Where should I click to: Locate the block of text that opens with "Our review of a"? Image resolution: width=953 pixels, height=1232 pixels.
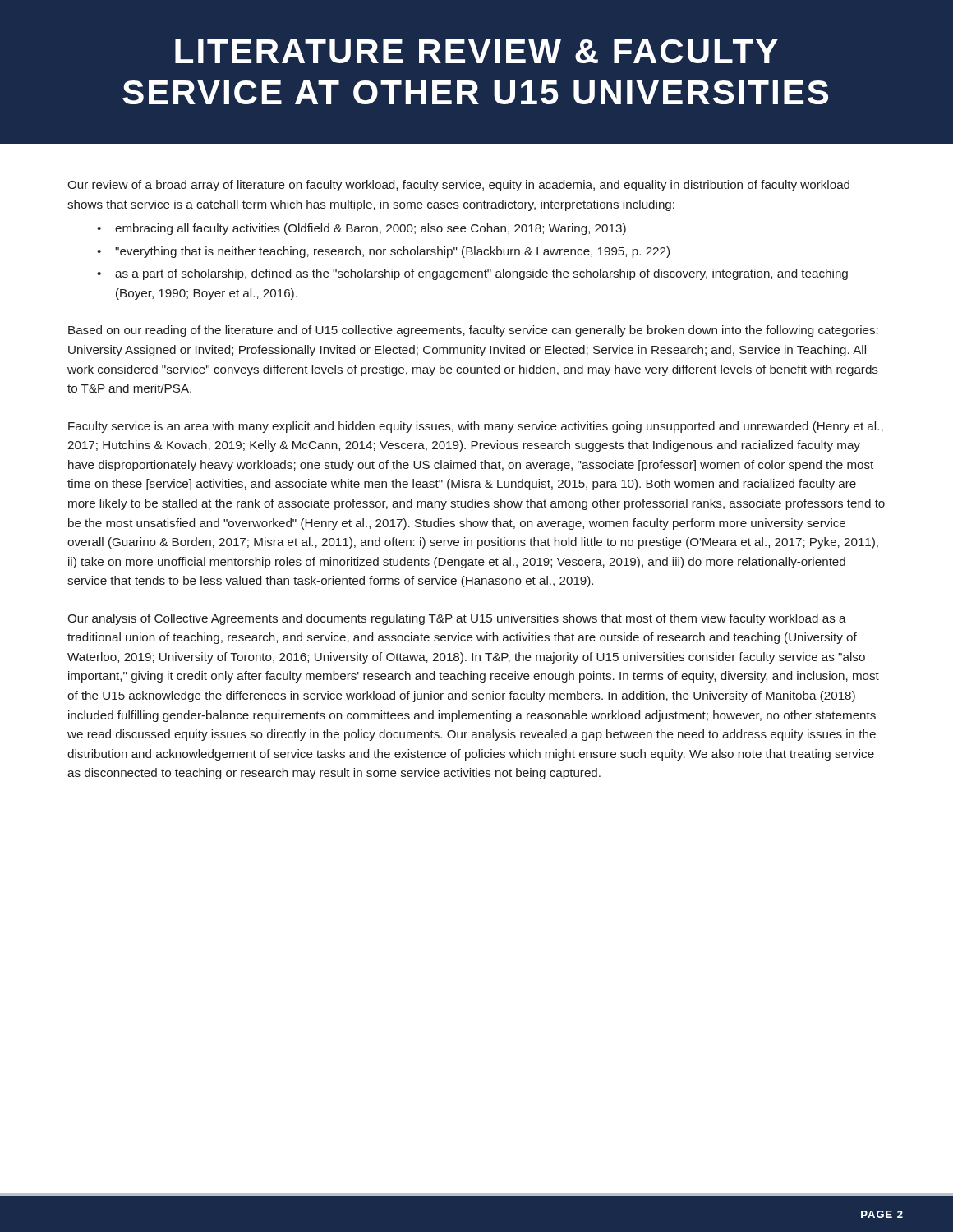coord(459,194)
